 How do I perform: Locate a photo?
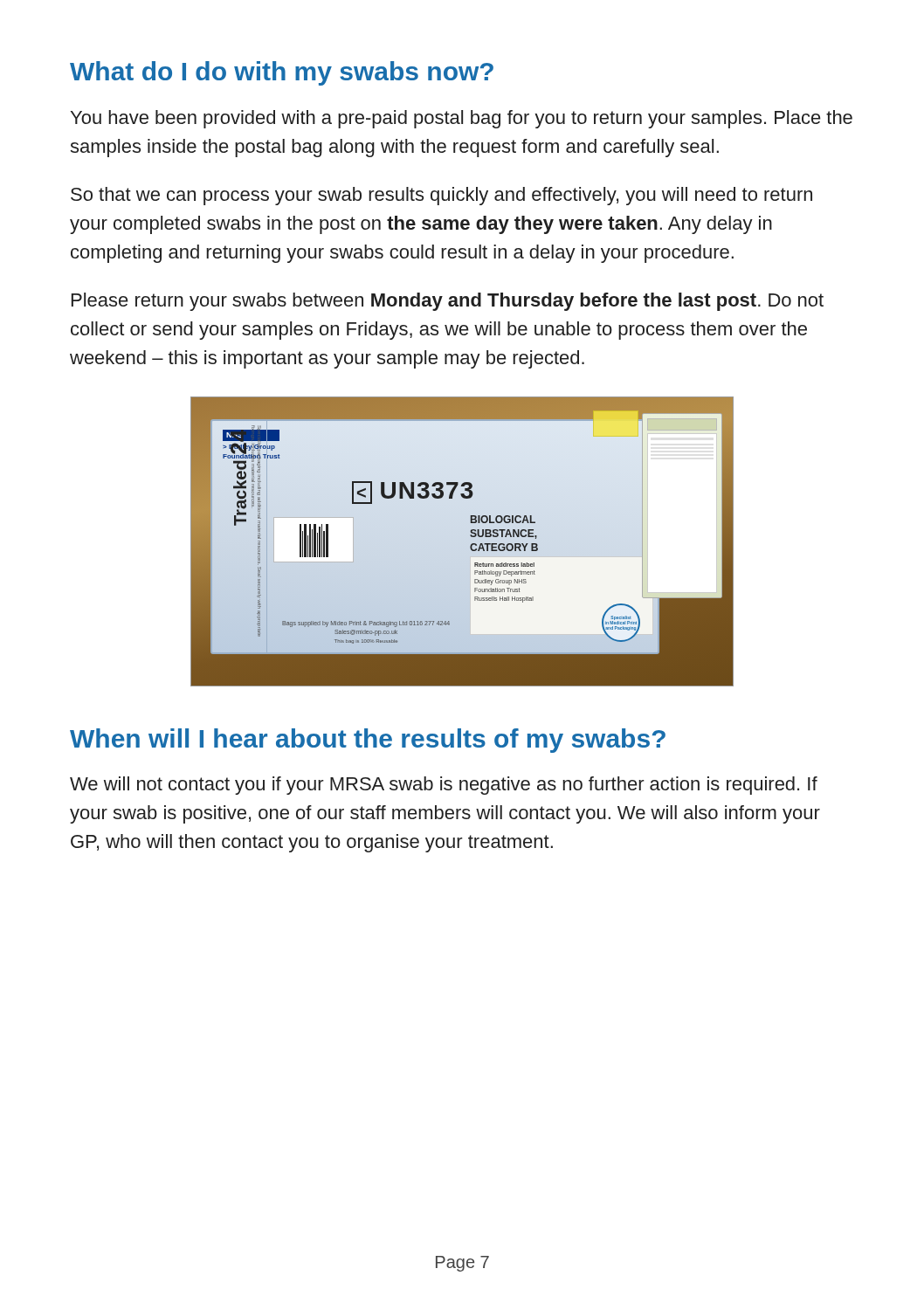coord(462,541)
